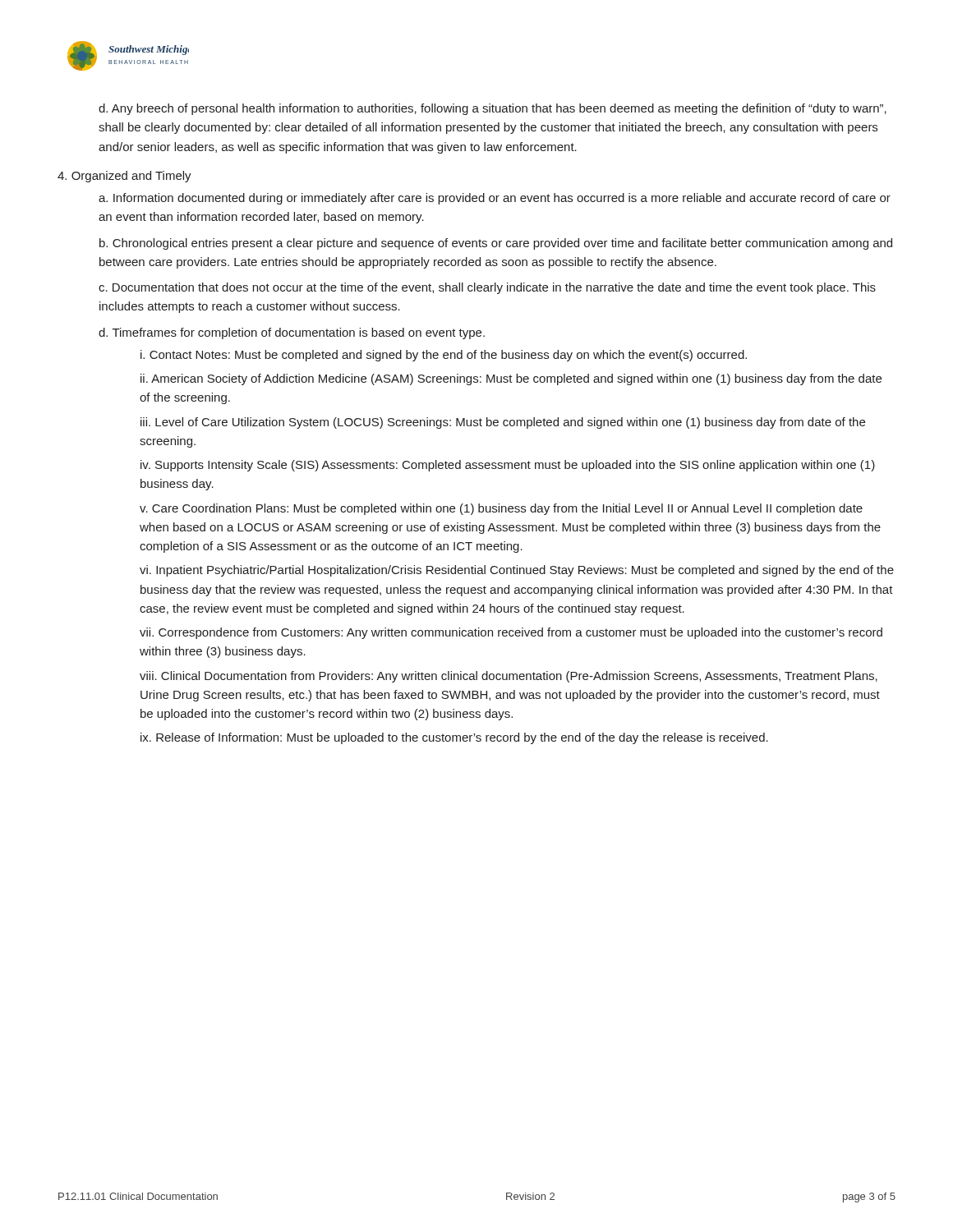This screenshot has height=1232, width=953.
Task: Where is the passage that starts "a. Information documented during or immediately after care"?
Action: point(494,207)
